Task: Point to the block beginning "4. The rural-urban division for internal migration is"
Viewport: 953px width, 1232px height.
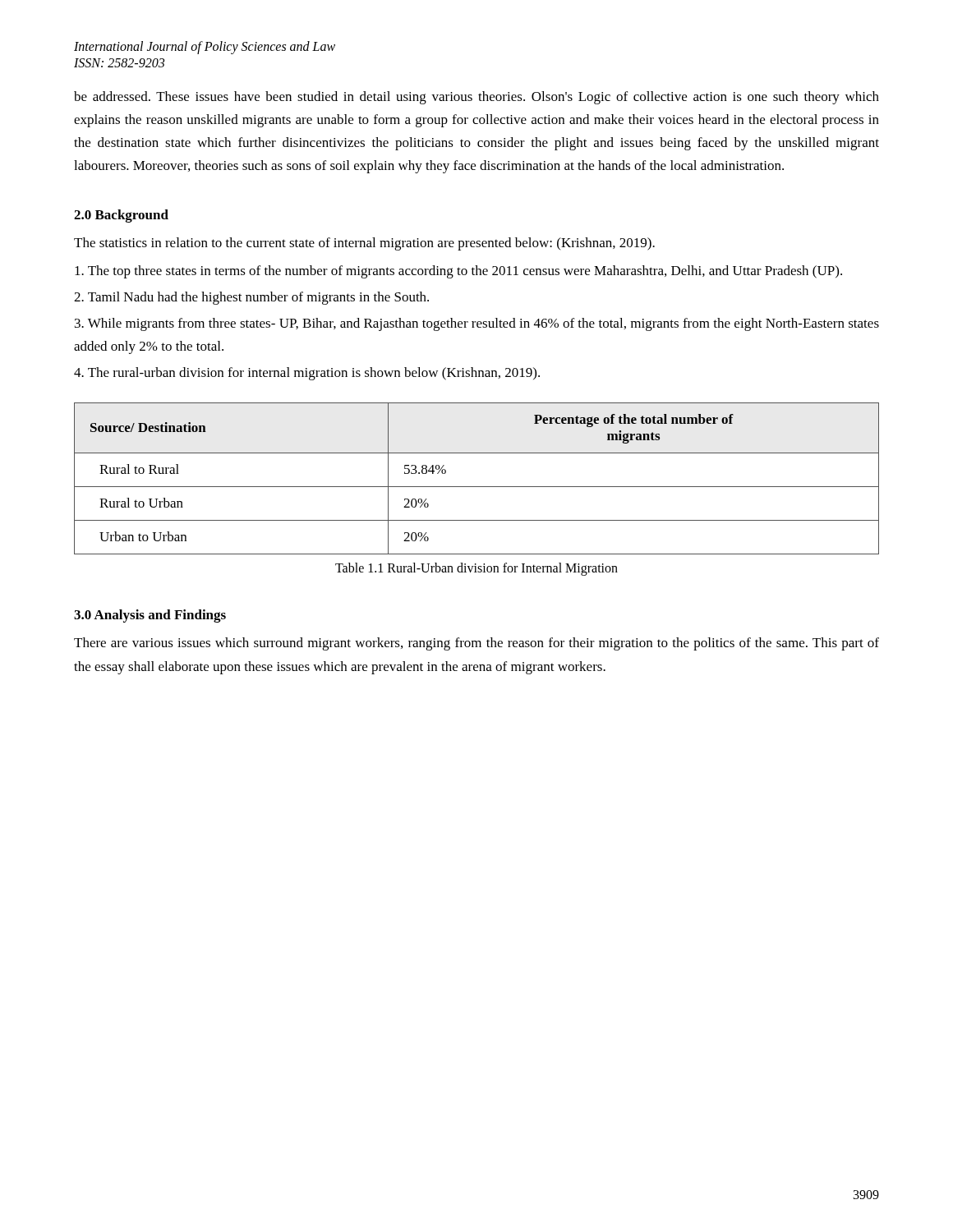Action: (x=307, y=373)
